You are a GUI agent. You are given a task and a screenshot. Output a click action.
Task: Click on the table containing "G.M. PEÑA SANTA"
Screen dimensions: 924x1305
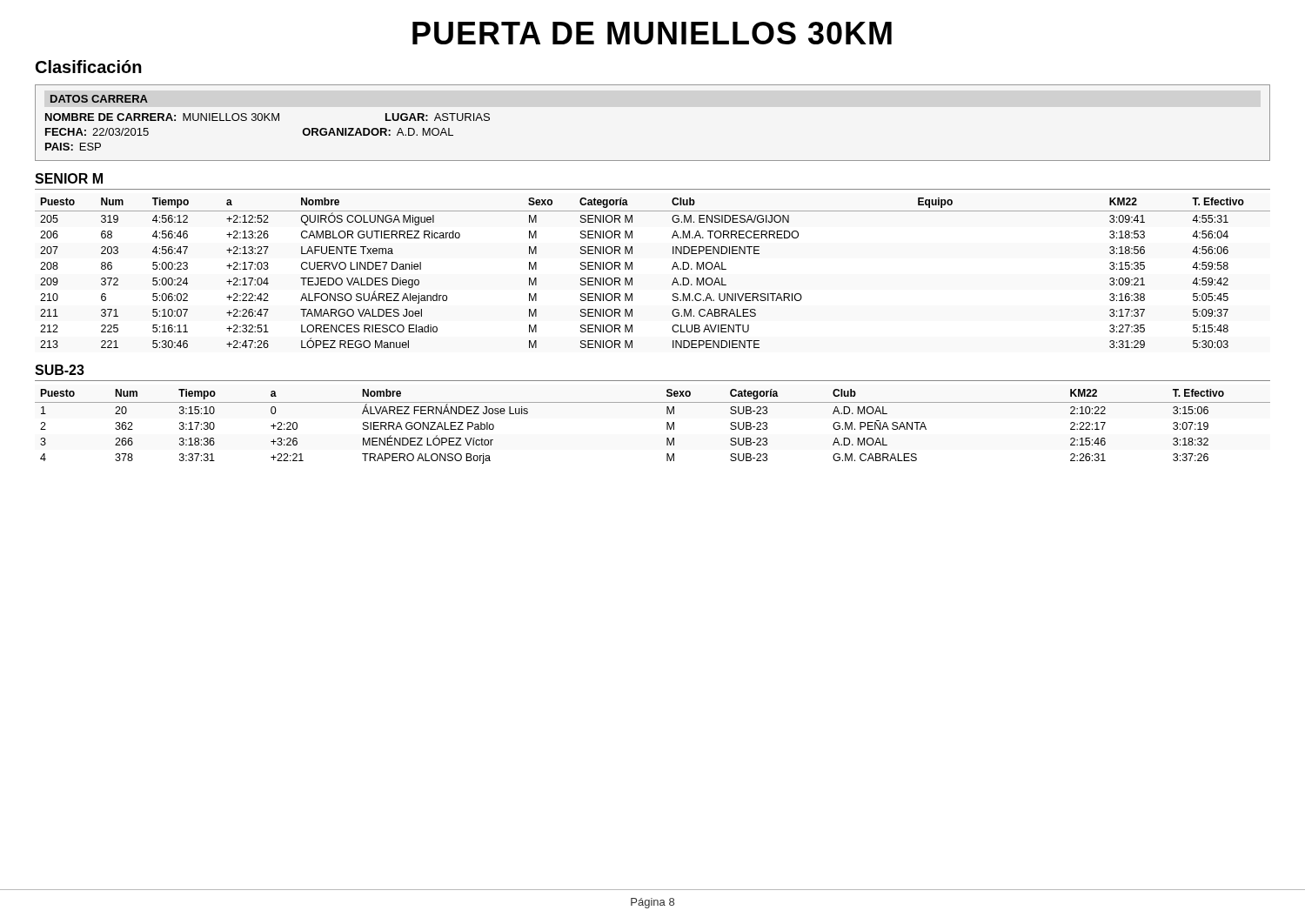coord(652,425)
